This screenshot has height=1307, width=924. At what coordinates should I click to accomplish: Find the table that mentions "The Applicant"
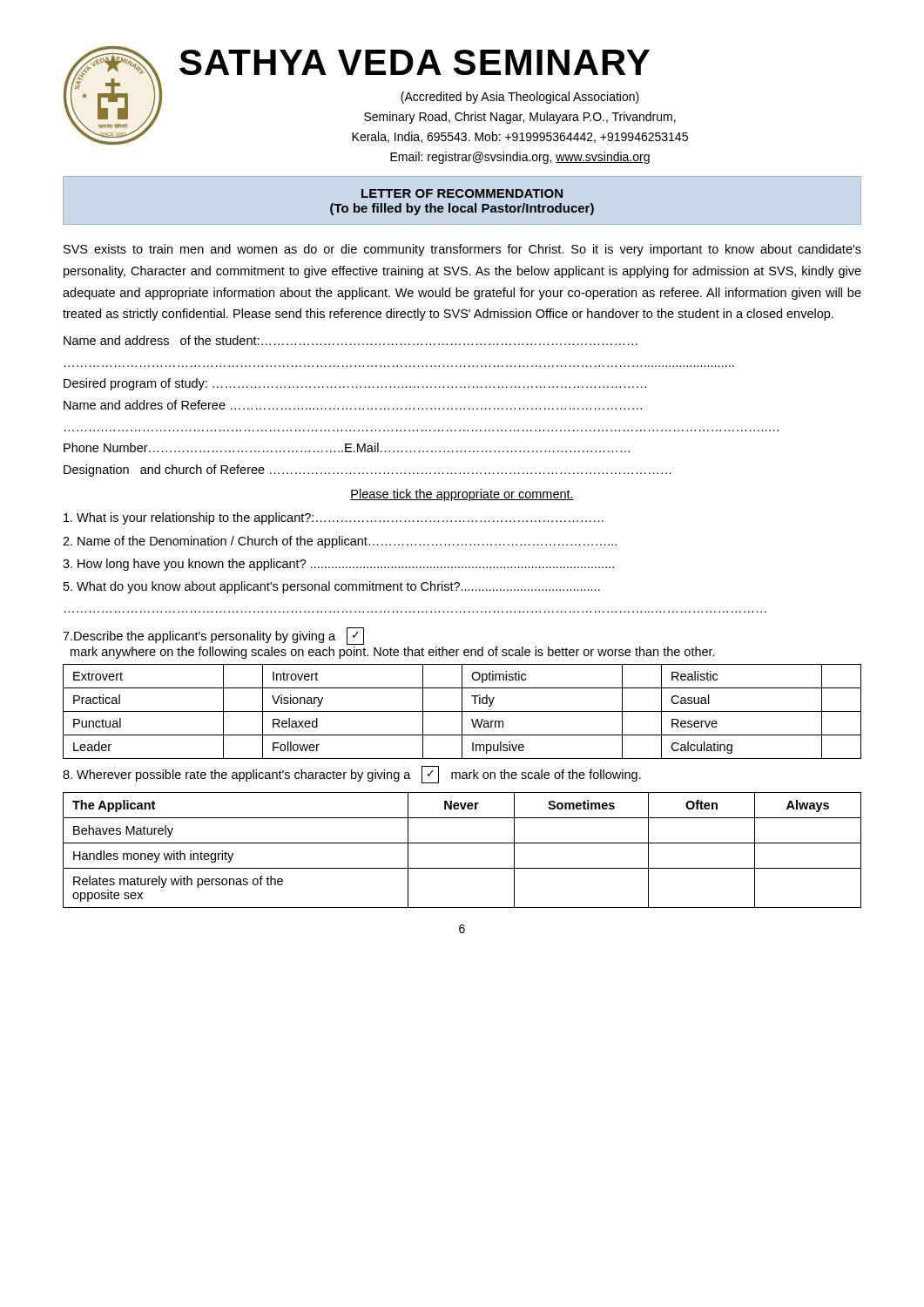pos(462,850)
